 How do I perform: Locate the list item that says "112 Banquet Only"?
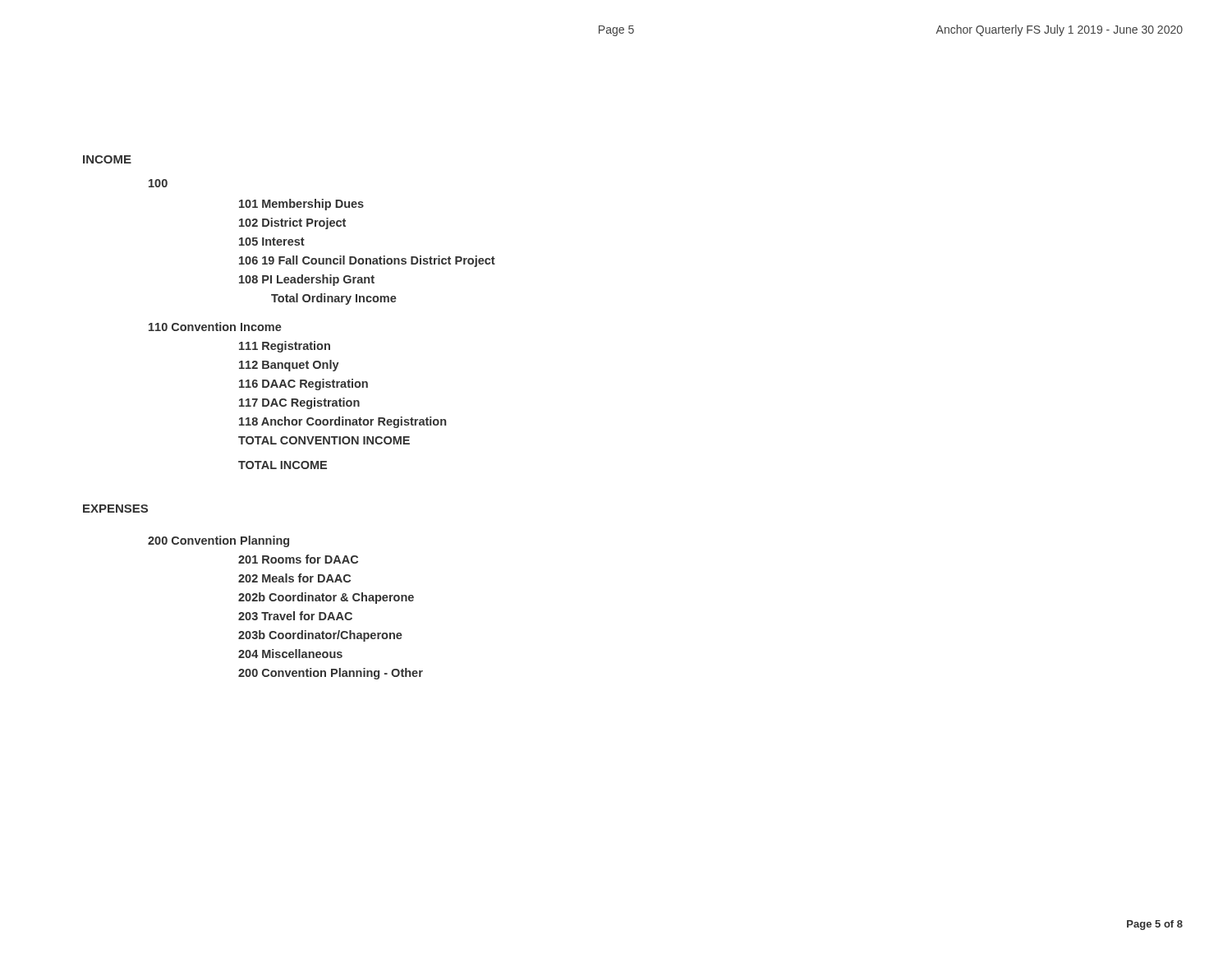288,365
